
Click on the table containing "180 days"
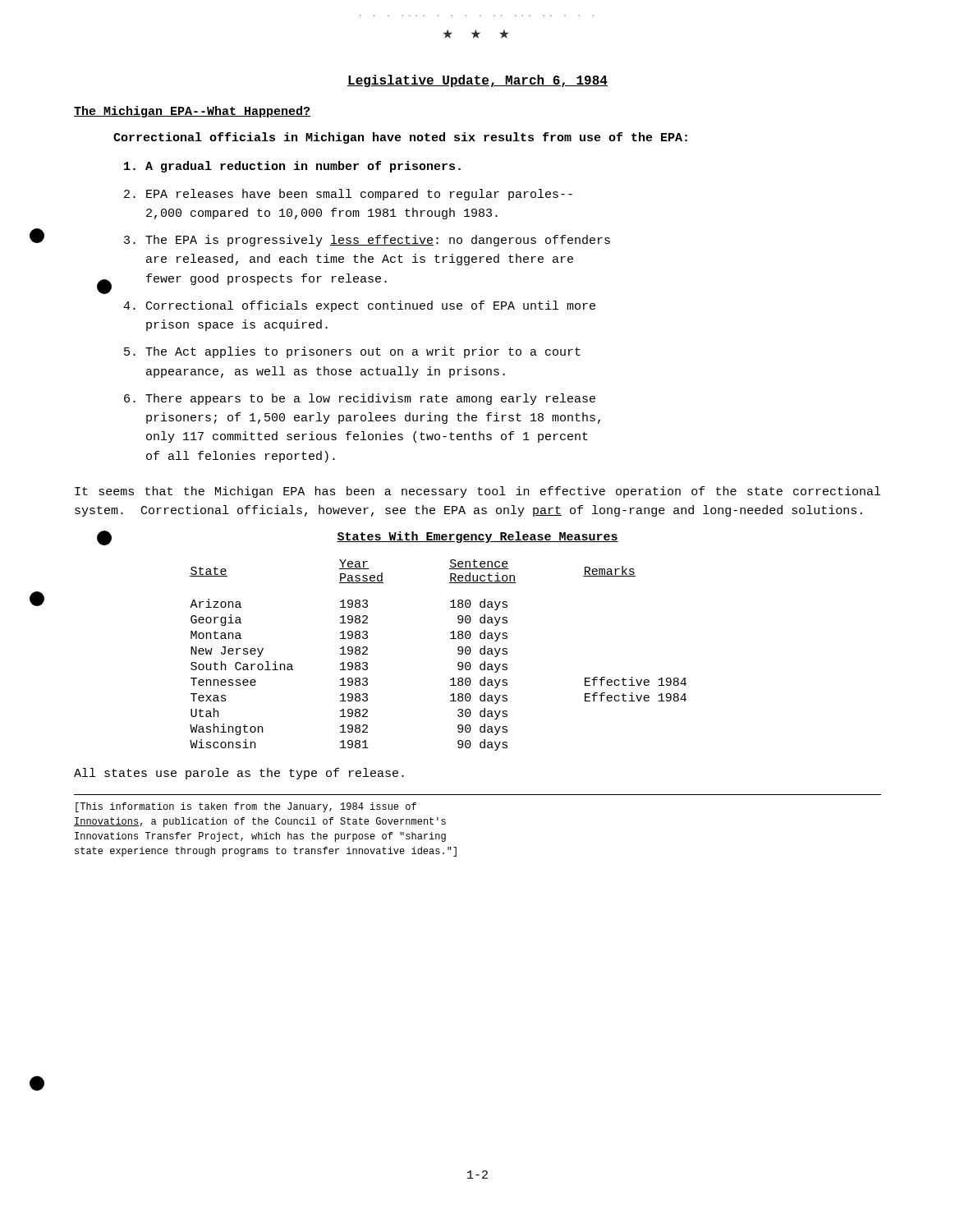[478, 655]
